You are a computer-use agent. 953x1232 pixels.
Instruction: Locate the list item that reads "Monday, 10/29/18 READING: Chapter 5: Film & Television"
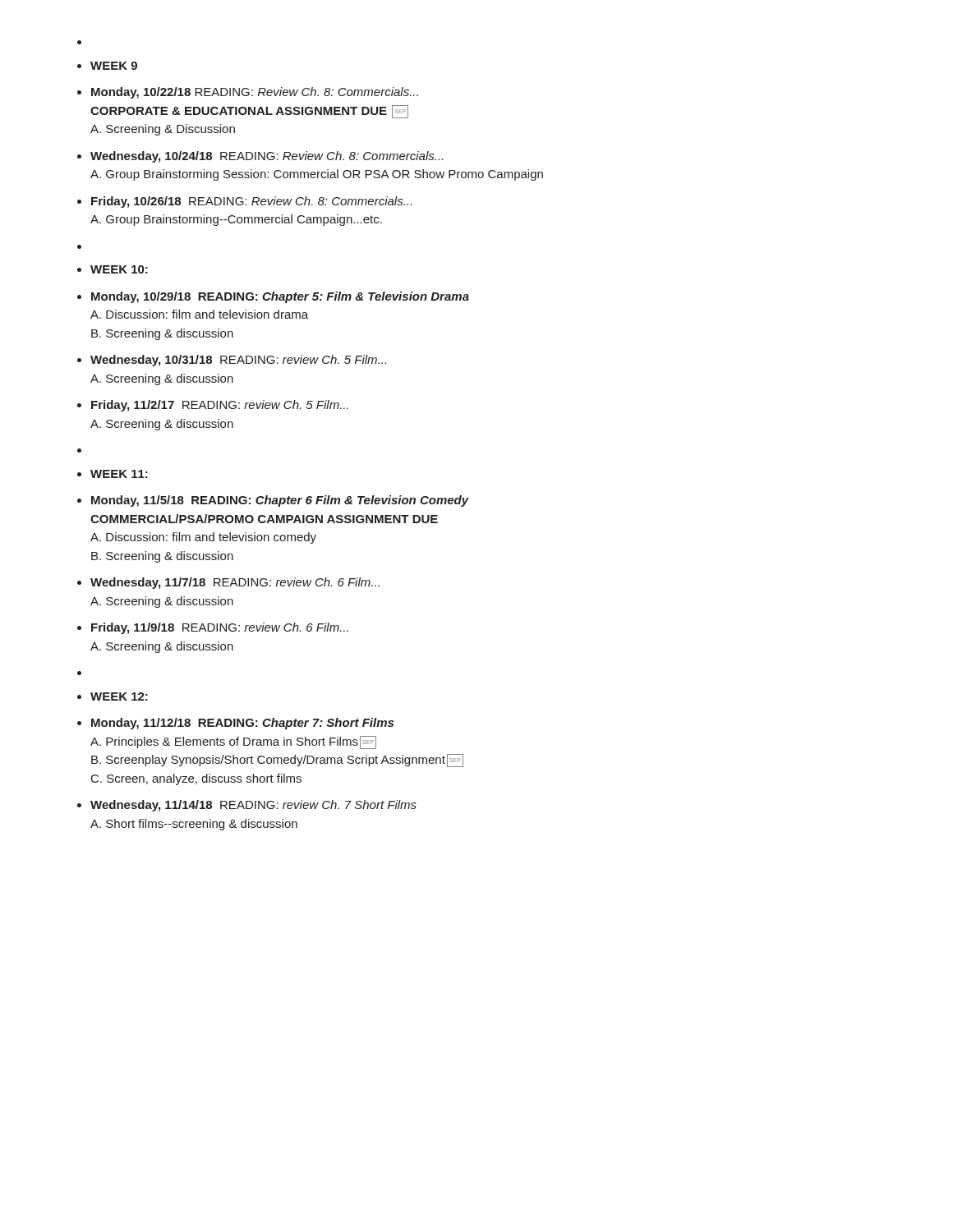point(280,314)
